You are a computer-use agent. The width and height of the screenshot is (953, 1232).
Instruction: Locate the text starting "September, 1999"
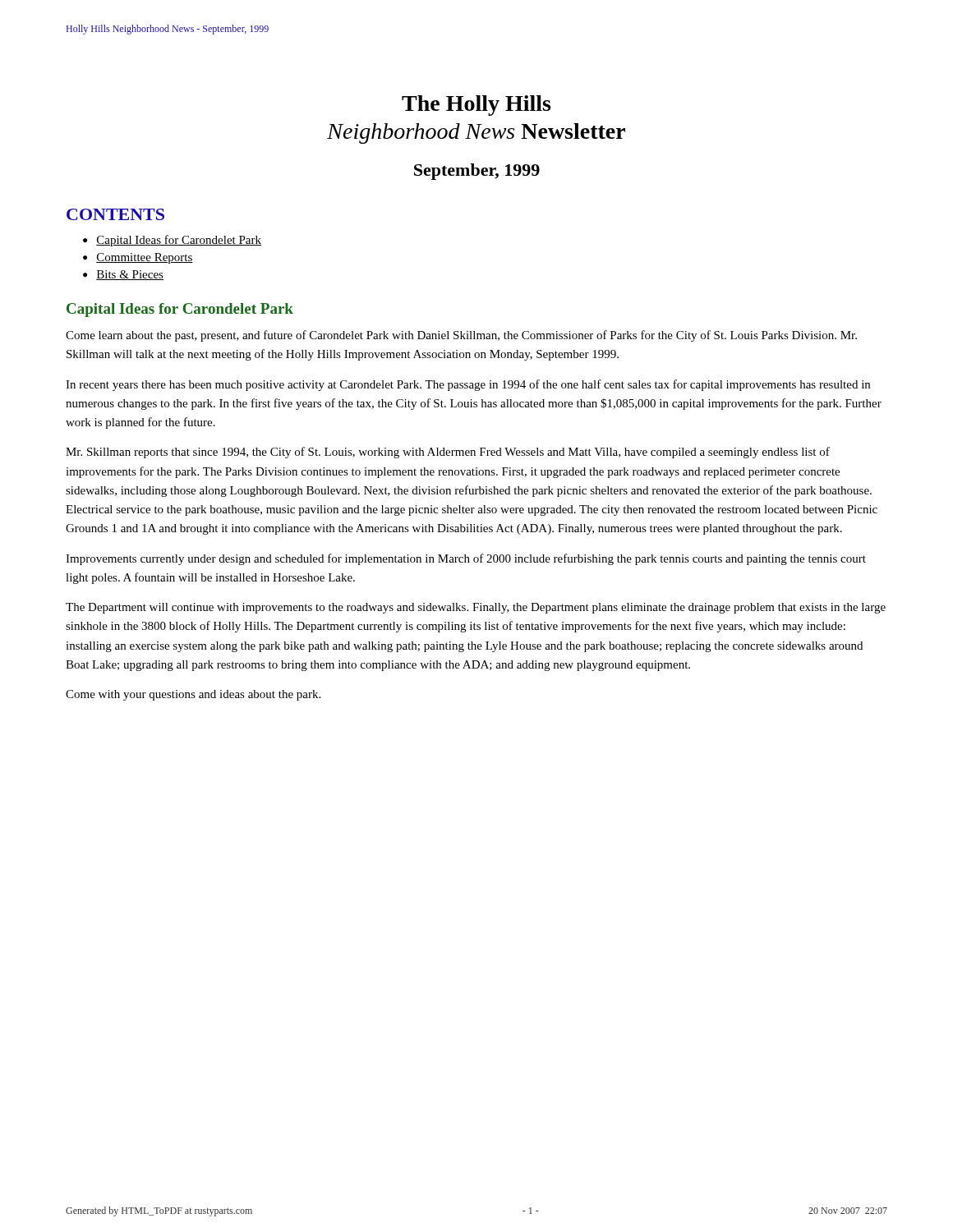coord(476,170)
